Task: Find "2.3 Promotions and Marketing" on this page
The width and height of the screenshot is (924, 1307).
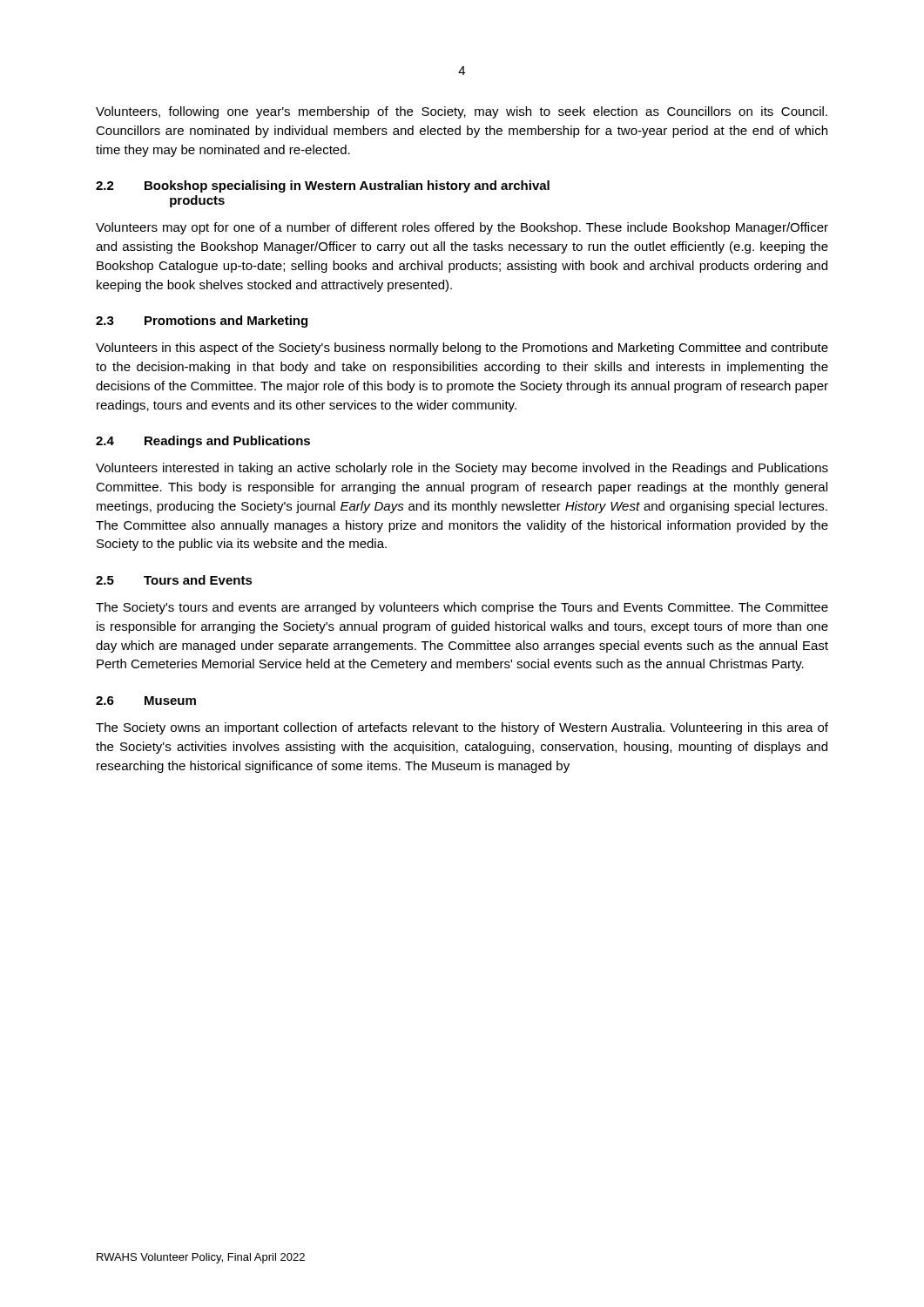Action: pos(202,320)
